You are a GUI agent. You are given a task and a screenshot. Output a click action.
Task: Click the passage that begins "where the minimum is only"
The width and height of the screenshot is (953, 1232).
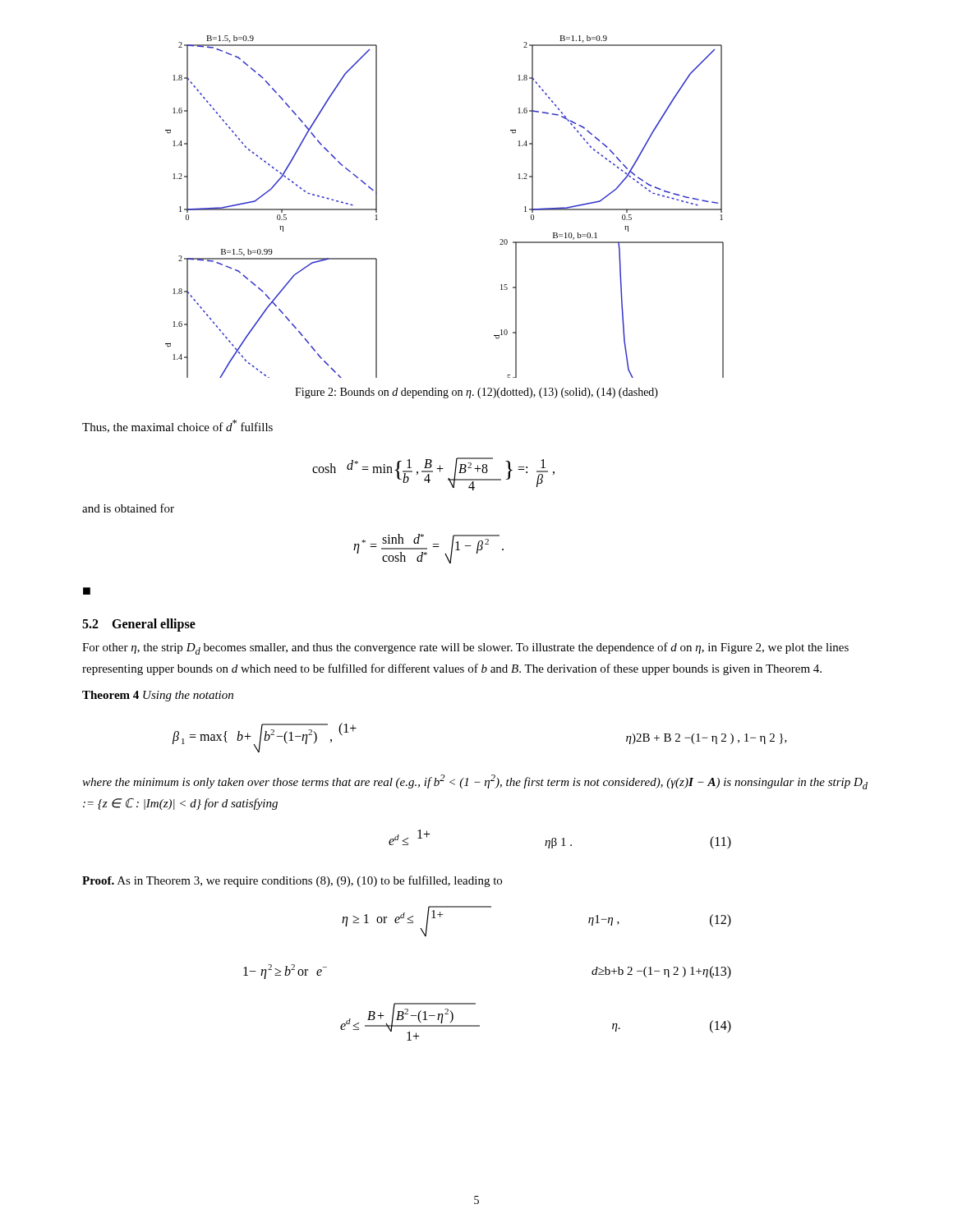coord(475,791)
